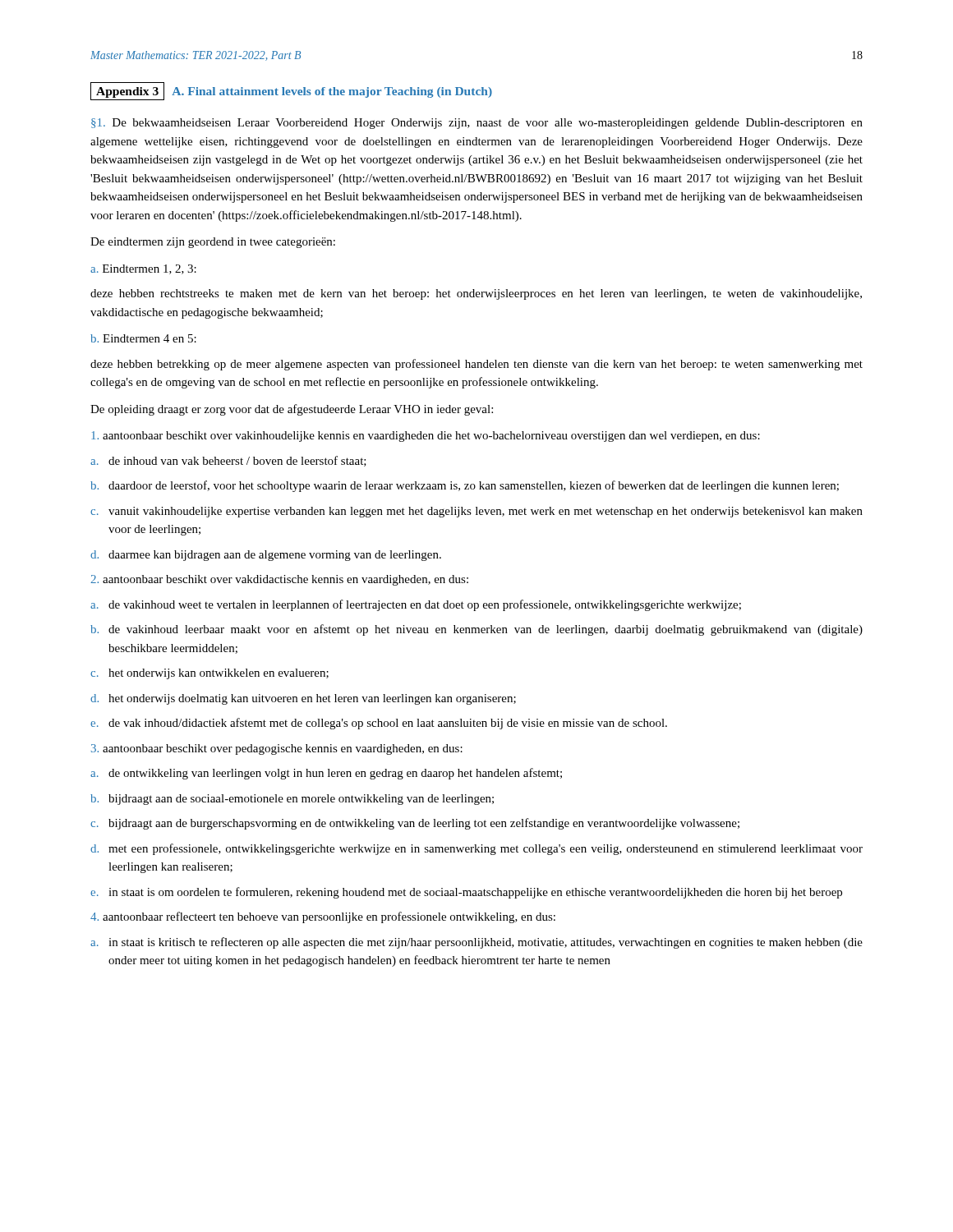Where is the passage that starts "a. de vakinhoud weet"?

coord(476,604)
